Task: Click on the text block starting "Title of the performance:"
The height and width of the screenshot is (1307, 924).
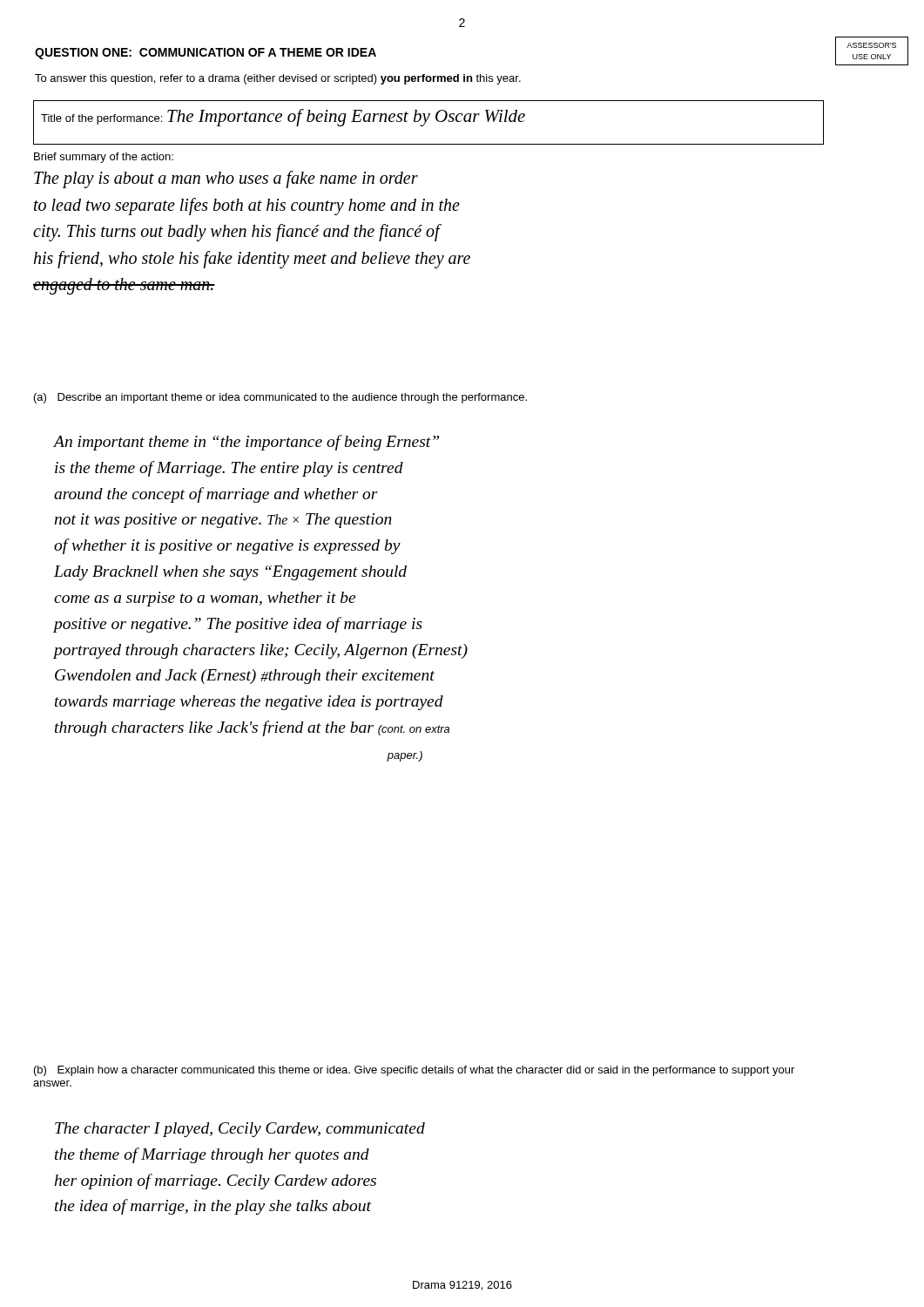Action: 283,116
